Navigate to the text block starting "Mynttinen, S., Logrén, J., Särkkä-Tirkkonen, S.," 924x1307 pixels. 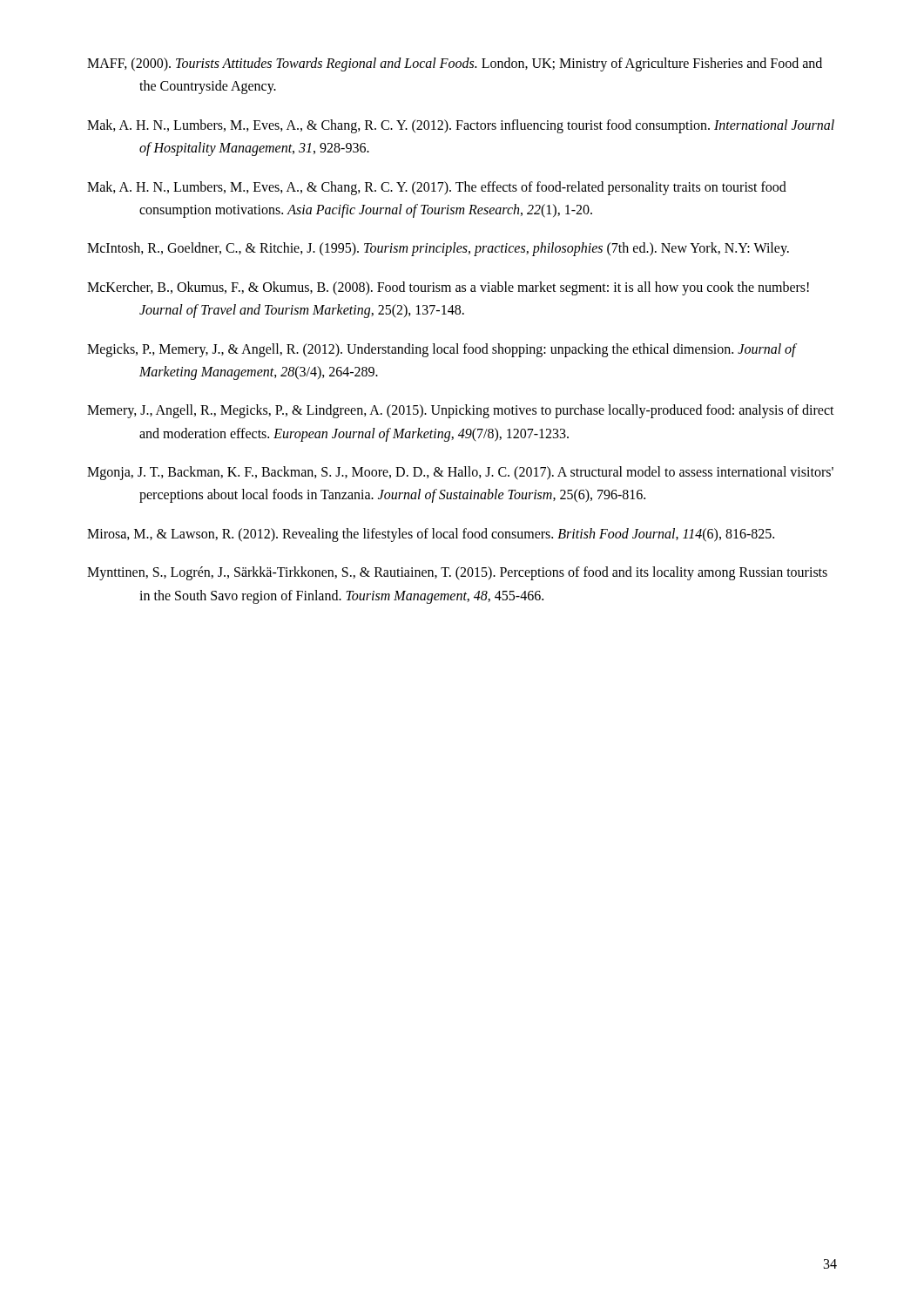click(x=457, y=584)
